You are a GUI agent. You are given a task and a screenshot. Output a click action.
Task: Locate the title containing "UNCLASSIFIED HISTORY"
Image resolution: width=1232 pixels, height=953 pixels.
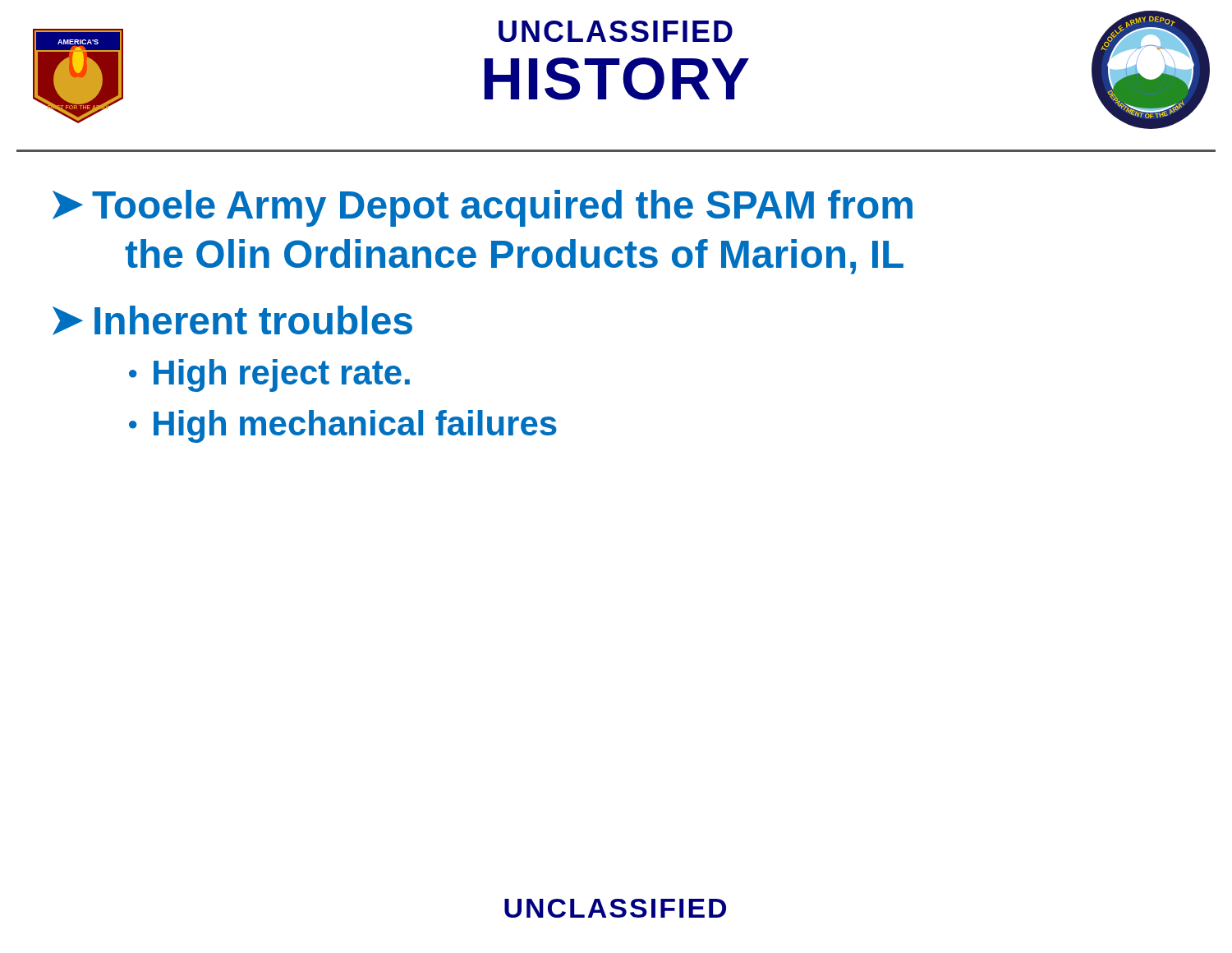point(616,64)
